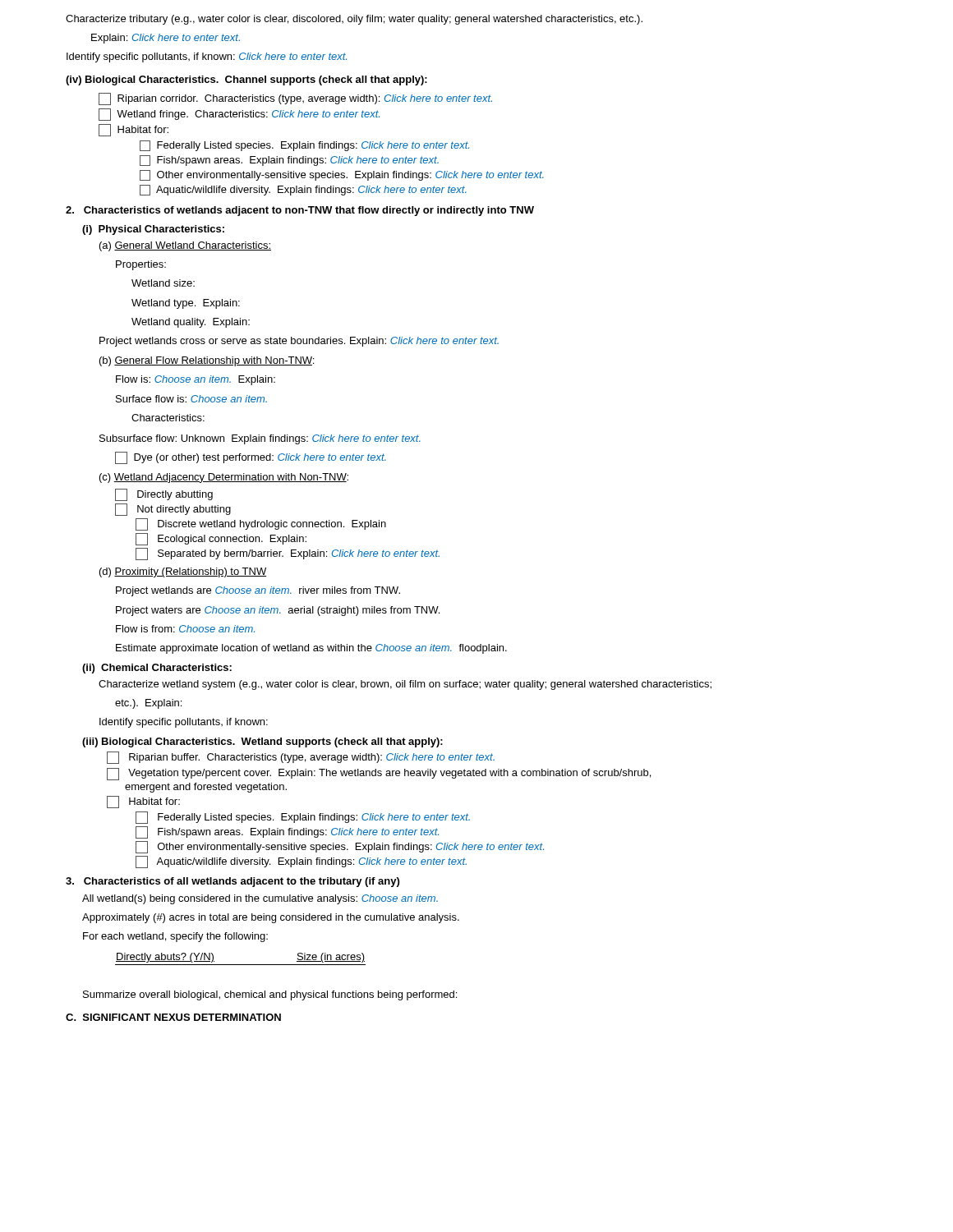Find the block on this page that starts "All wetland(s) being considered in the cumulative analysis:"
Viewport: 953px width, 1232px height.
click(260, 899)
